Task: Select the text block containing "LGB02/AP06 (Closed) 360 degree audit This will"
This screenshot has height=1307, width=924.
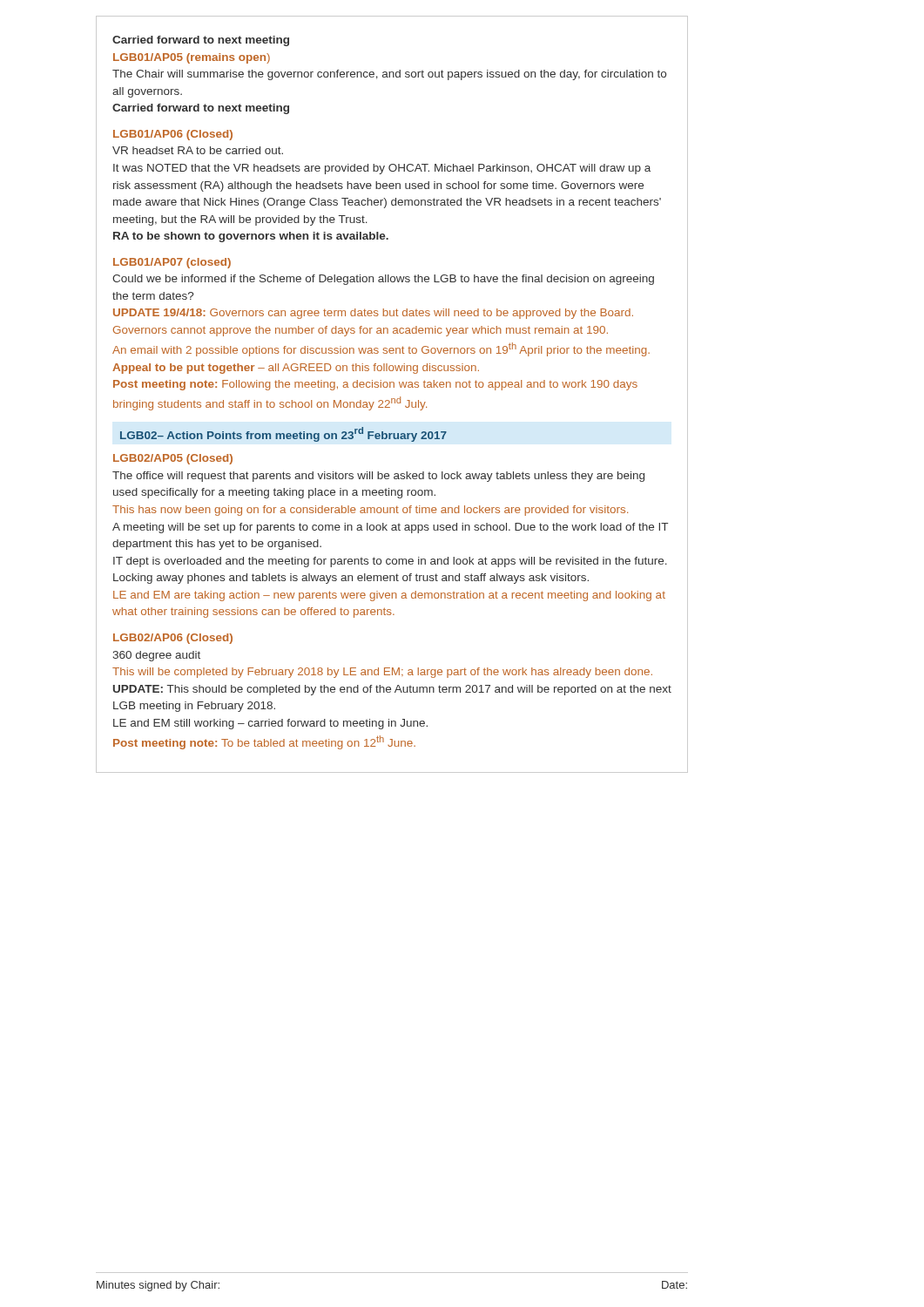Action: point(392,690)
